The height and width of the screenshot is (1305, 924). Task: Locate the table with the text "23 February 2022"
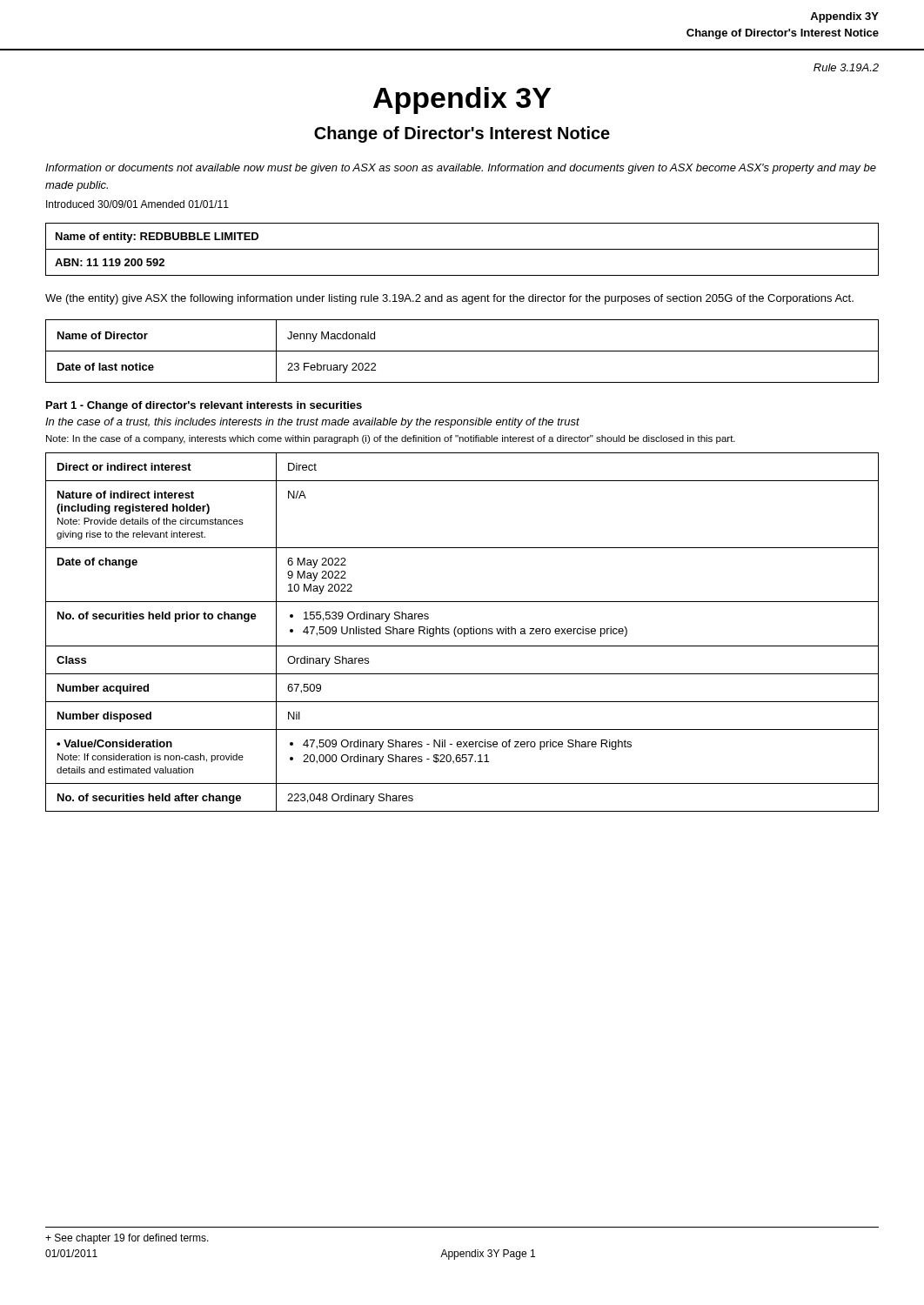(x=462, y=351)
